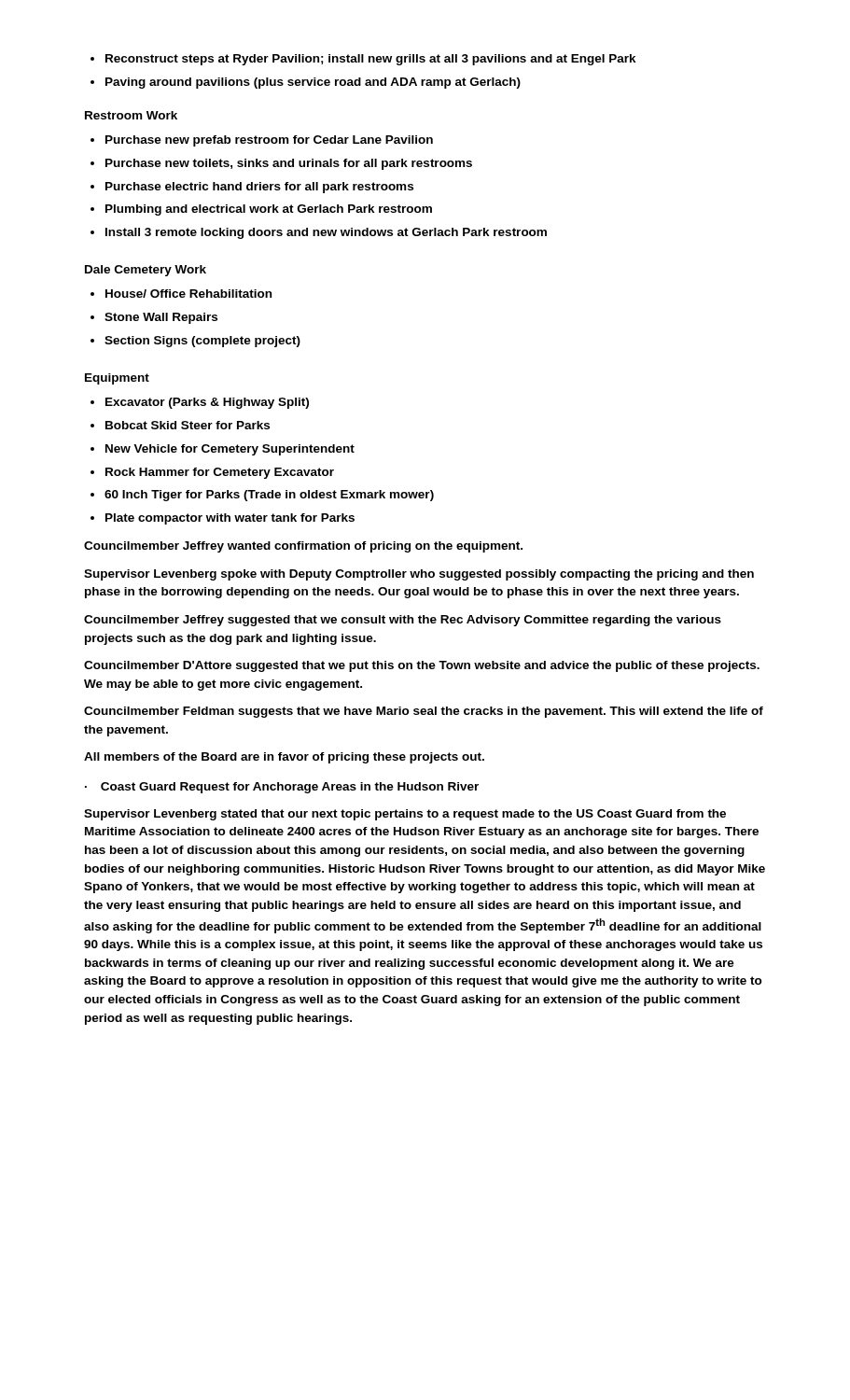Screen dimensions: 1400x850
Task: Click the passage that begins "Purchase new toilets, sinks and"
Action: pyautogui.click(x=425, y=163)
